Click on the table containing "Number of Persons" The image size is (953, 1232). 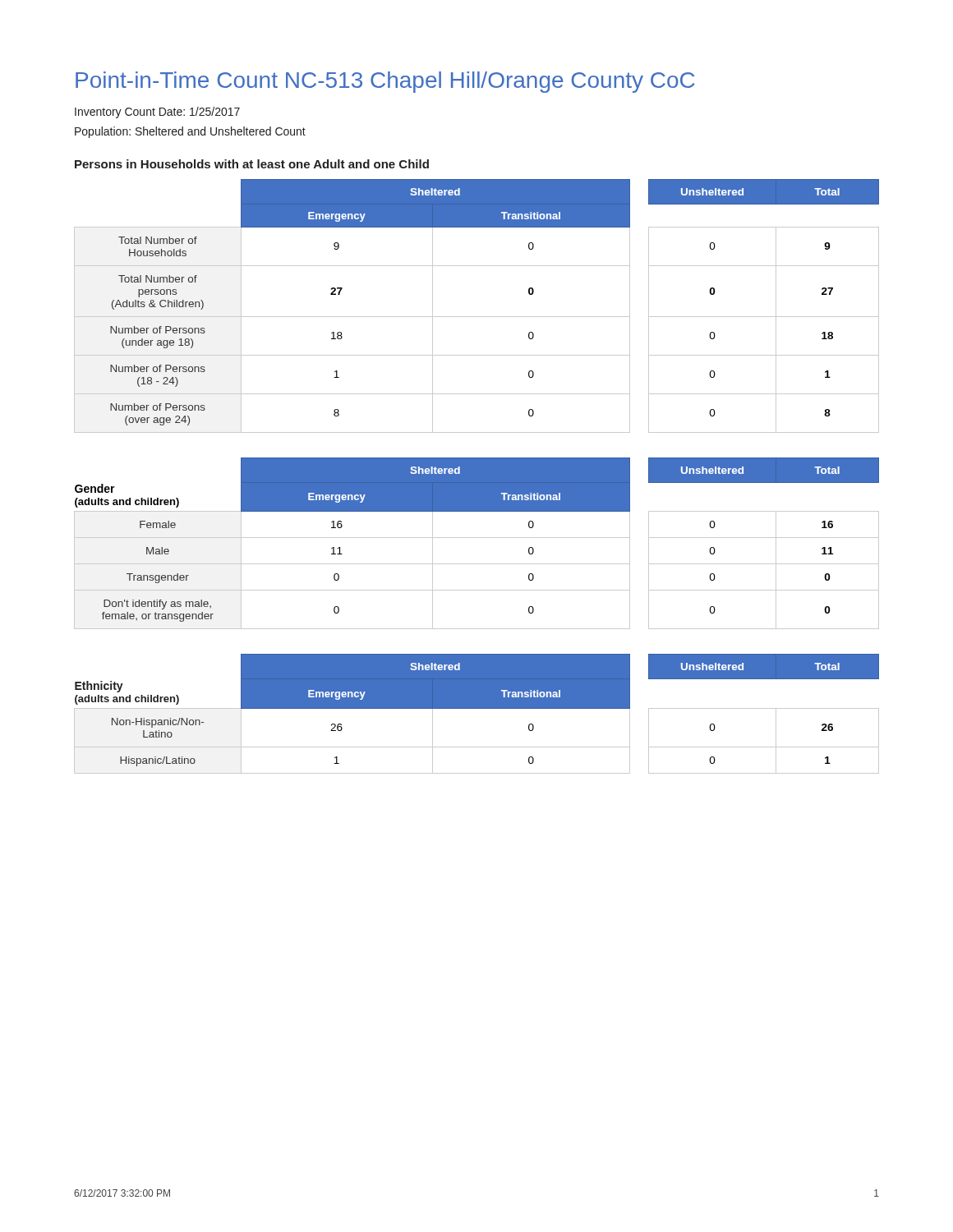[476, 306]
